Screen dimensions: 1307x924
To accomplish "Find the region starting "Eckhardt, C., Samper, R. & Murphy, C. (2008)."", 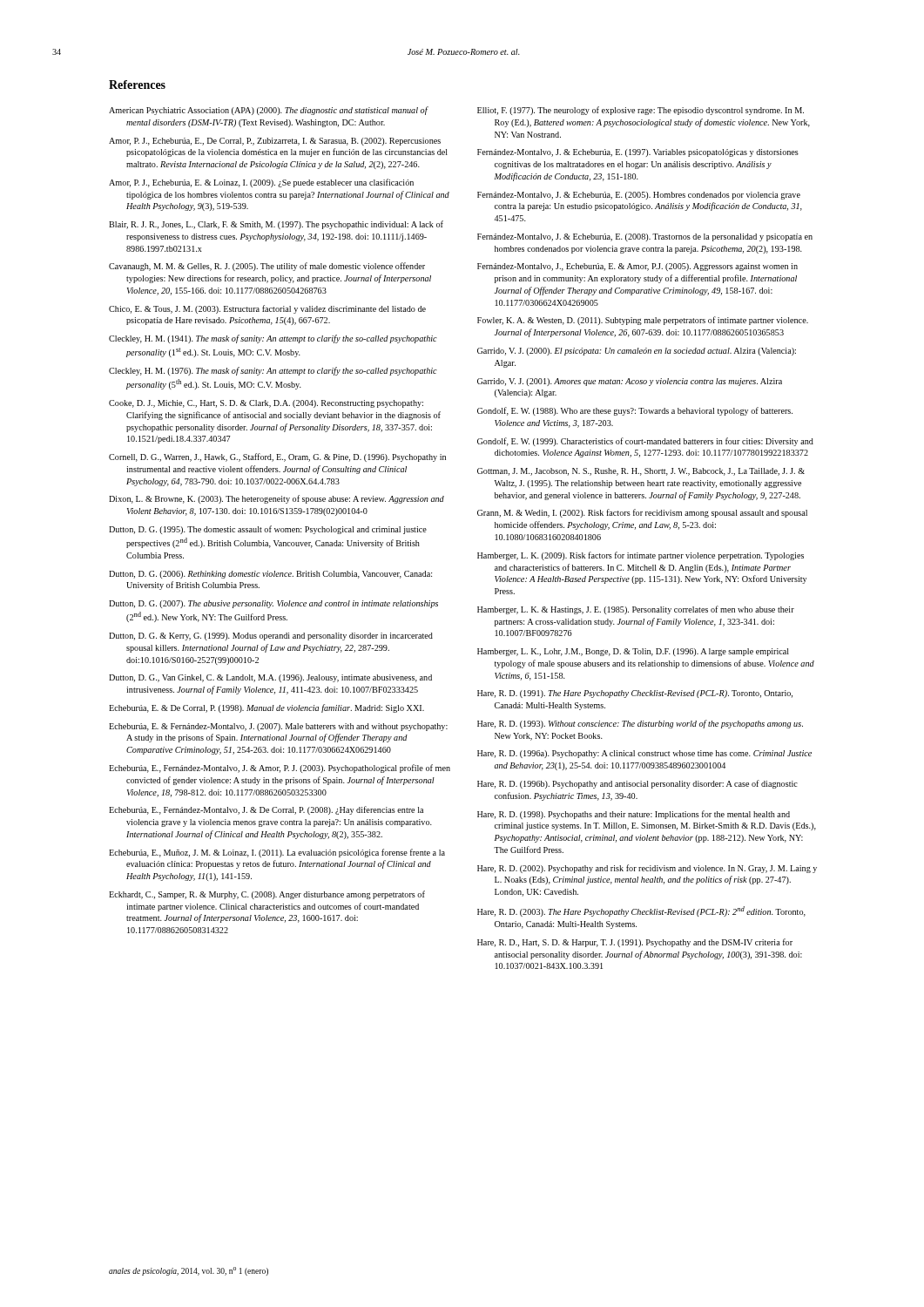I will pyautogui.click(x=267, y=912).
